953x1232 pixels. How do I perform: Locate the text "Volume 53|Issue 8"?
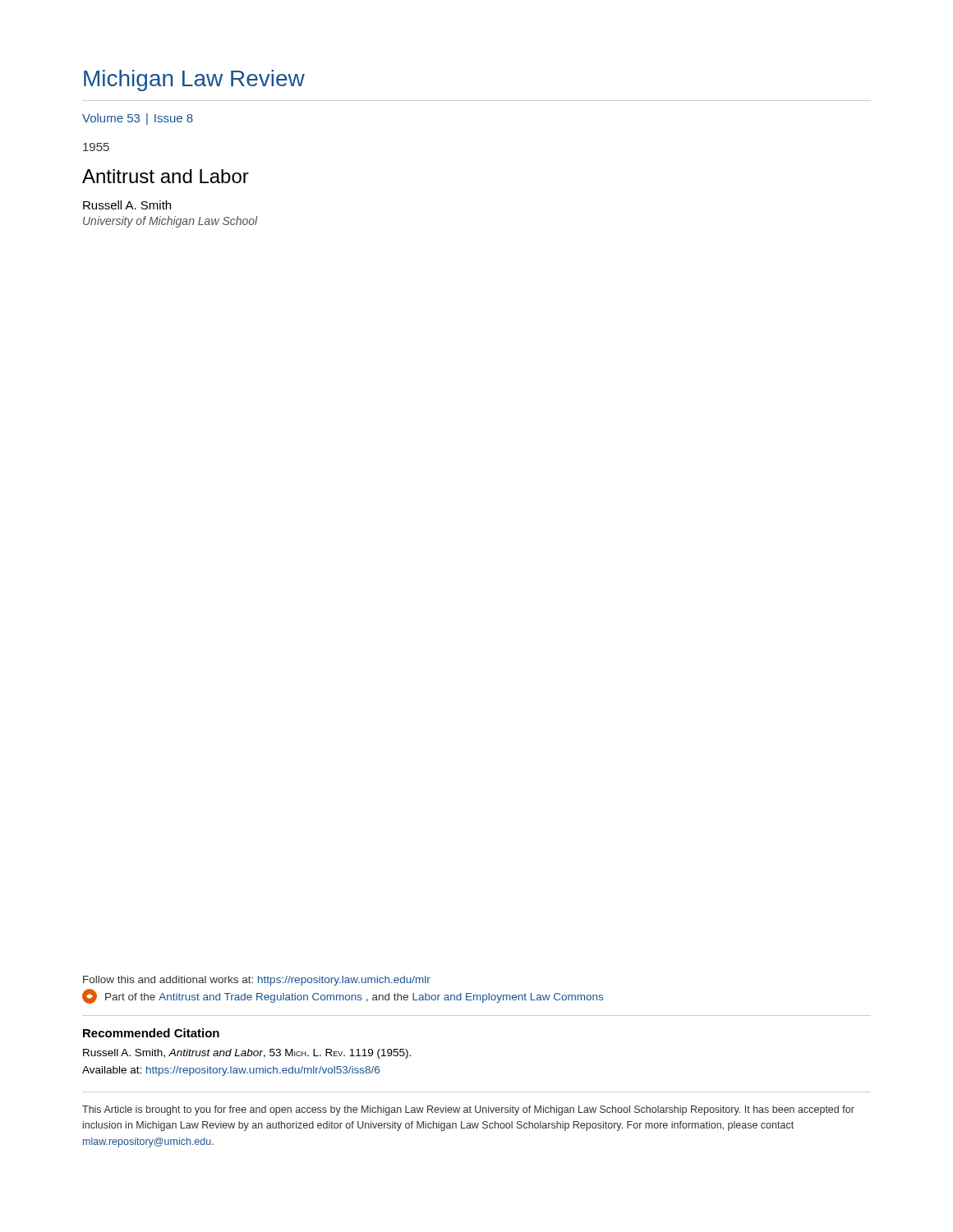point(138,118)
